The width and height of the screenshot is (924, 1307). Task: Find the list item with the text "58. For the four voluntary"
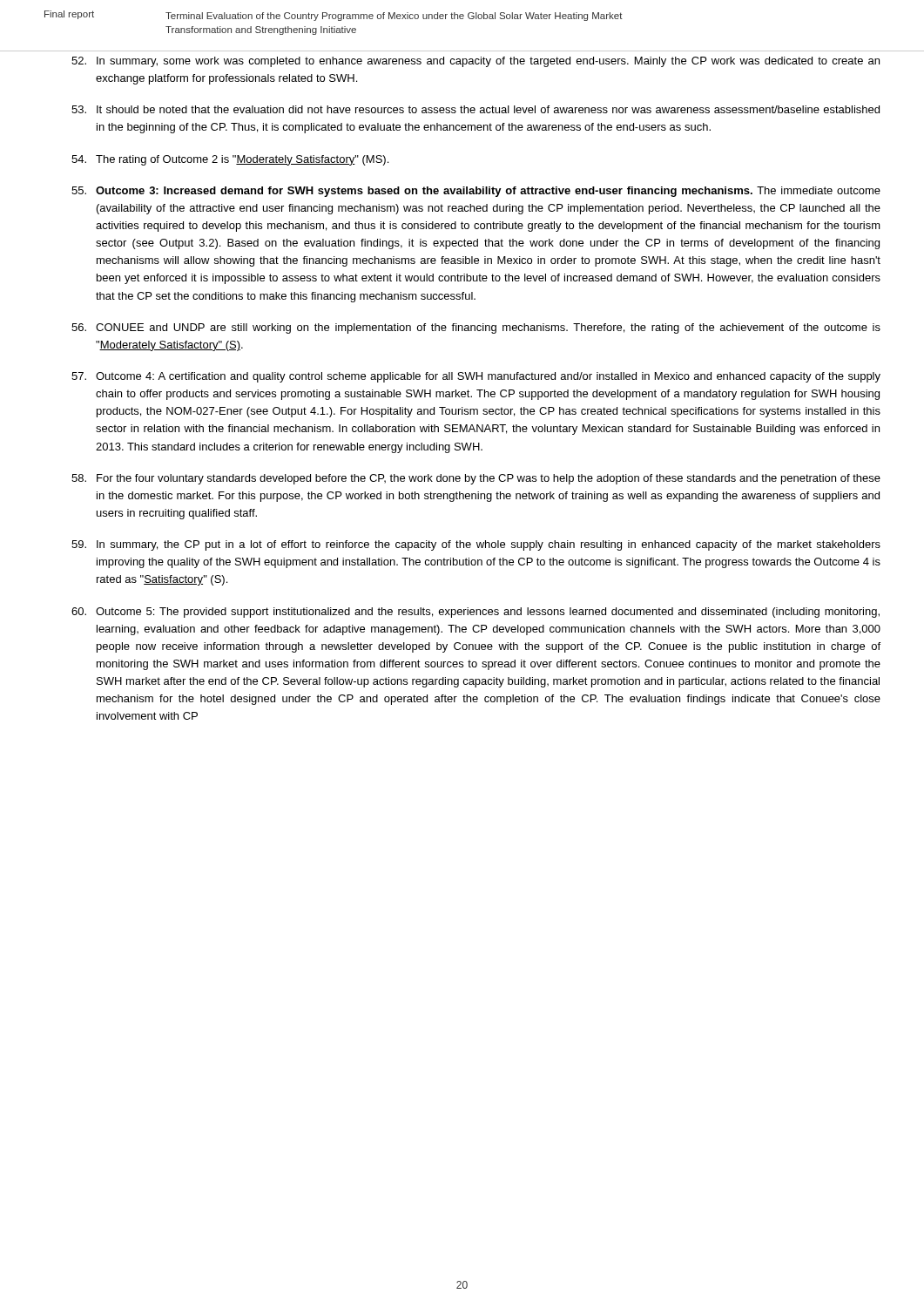462,496
